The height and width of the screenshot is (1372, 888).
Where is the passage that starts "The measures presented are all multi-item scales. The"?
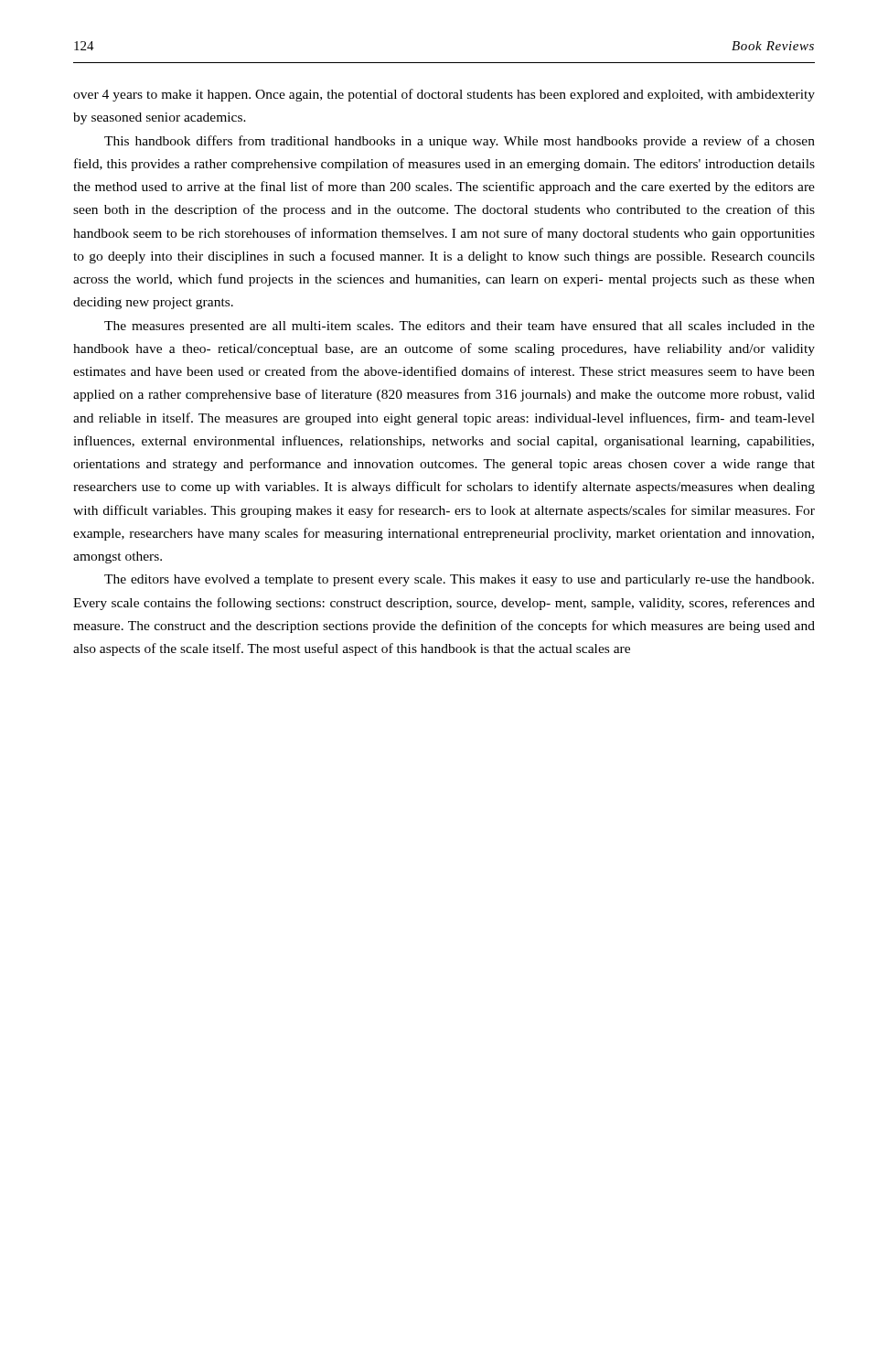(x=444, y=440)
